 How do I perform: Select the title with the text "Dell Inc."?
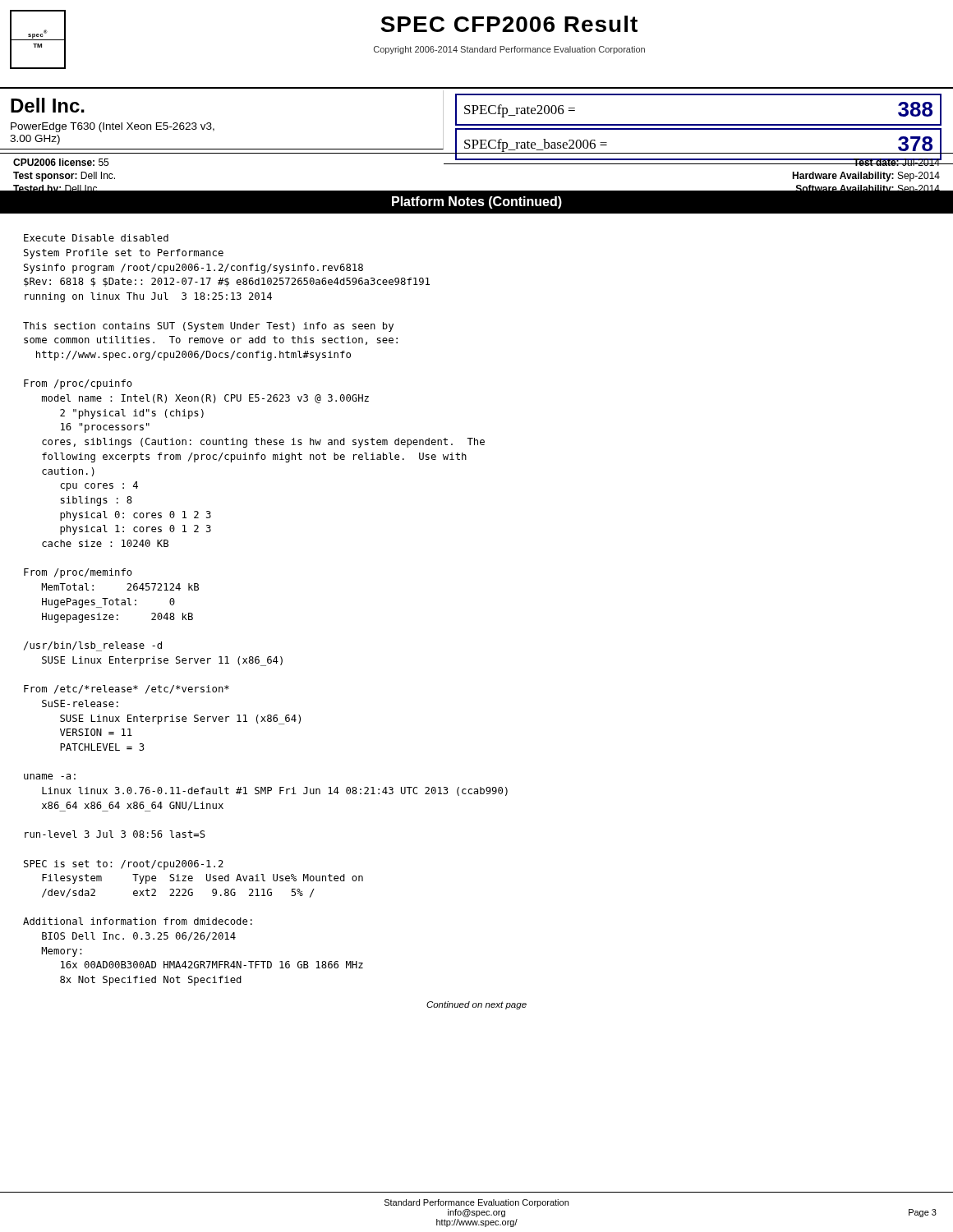pos(48,106)
